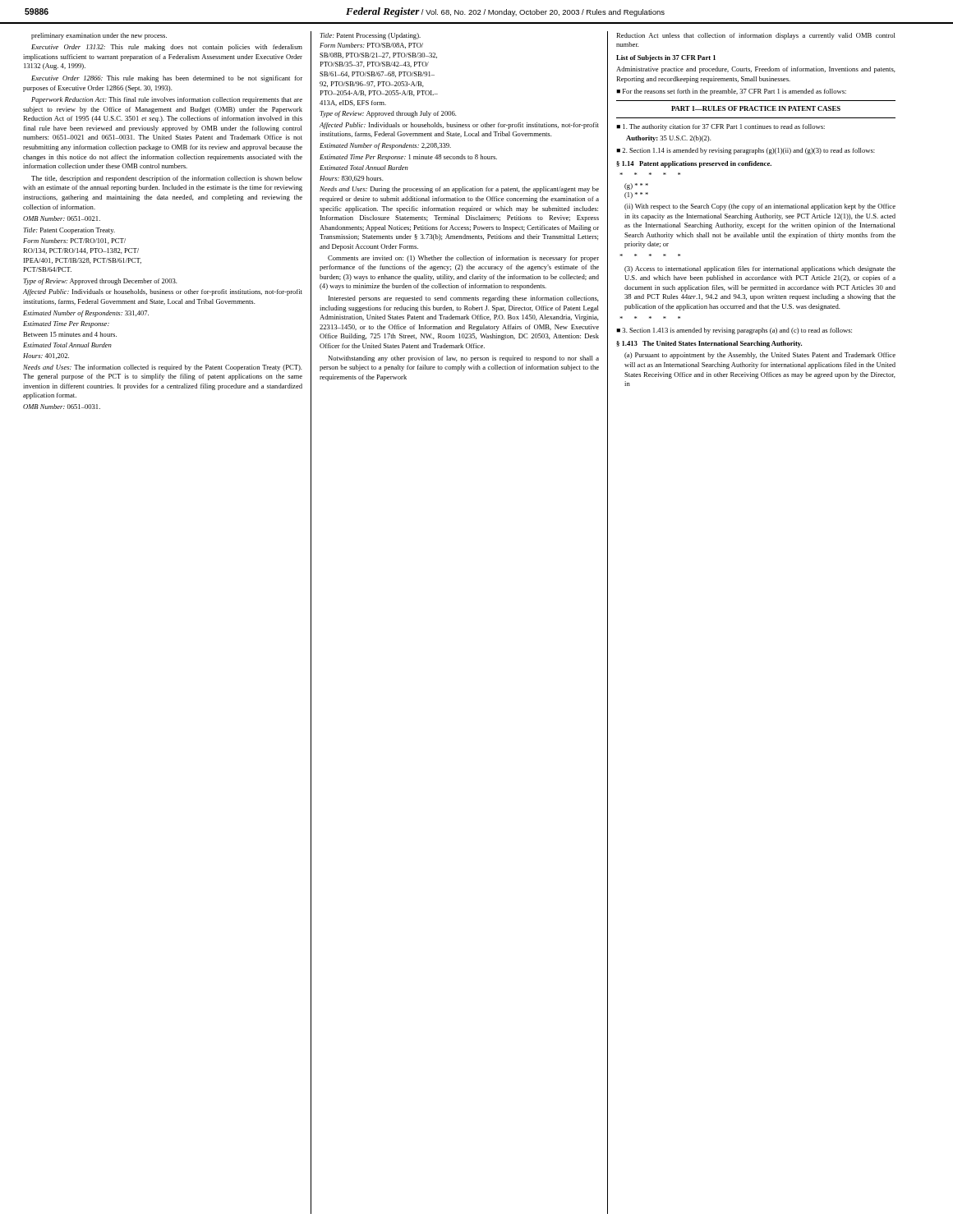
Task: Click on the region starting "Reduction Act unless that collection of information"
Action: click(756, 40)
